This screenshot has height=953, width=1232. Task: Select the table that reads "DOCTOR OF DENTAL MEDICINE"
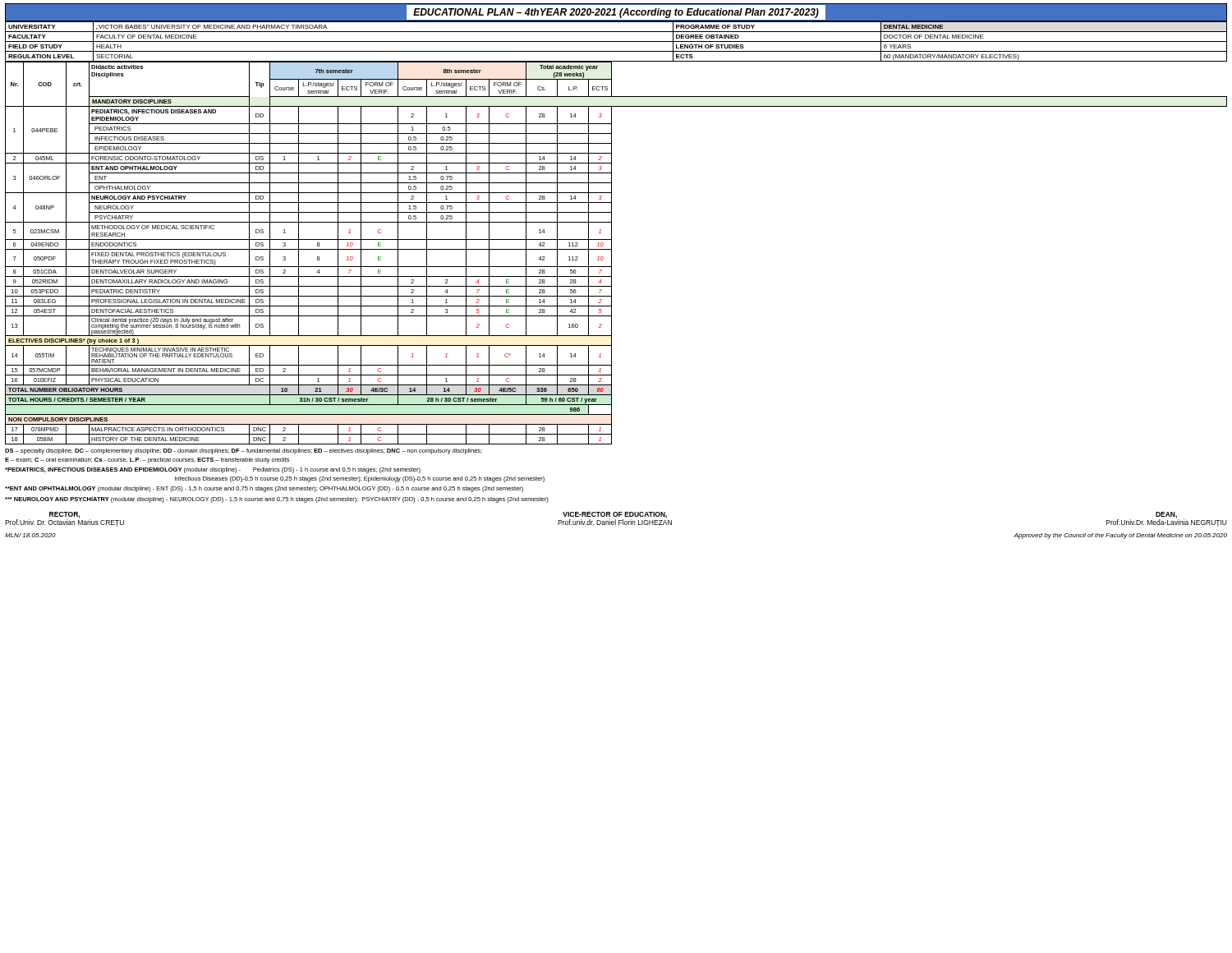(616, 42)
